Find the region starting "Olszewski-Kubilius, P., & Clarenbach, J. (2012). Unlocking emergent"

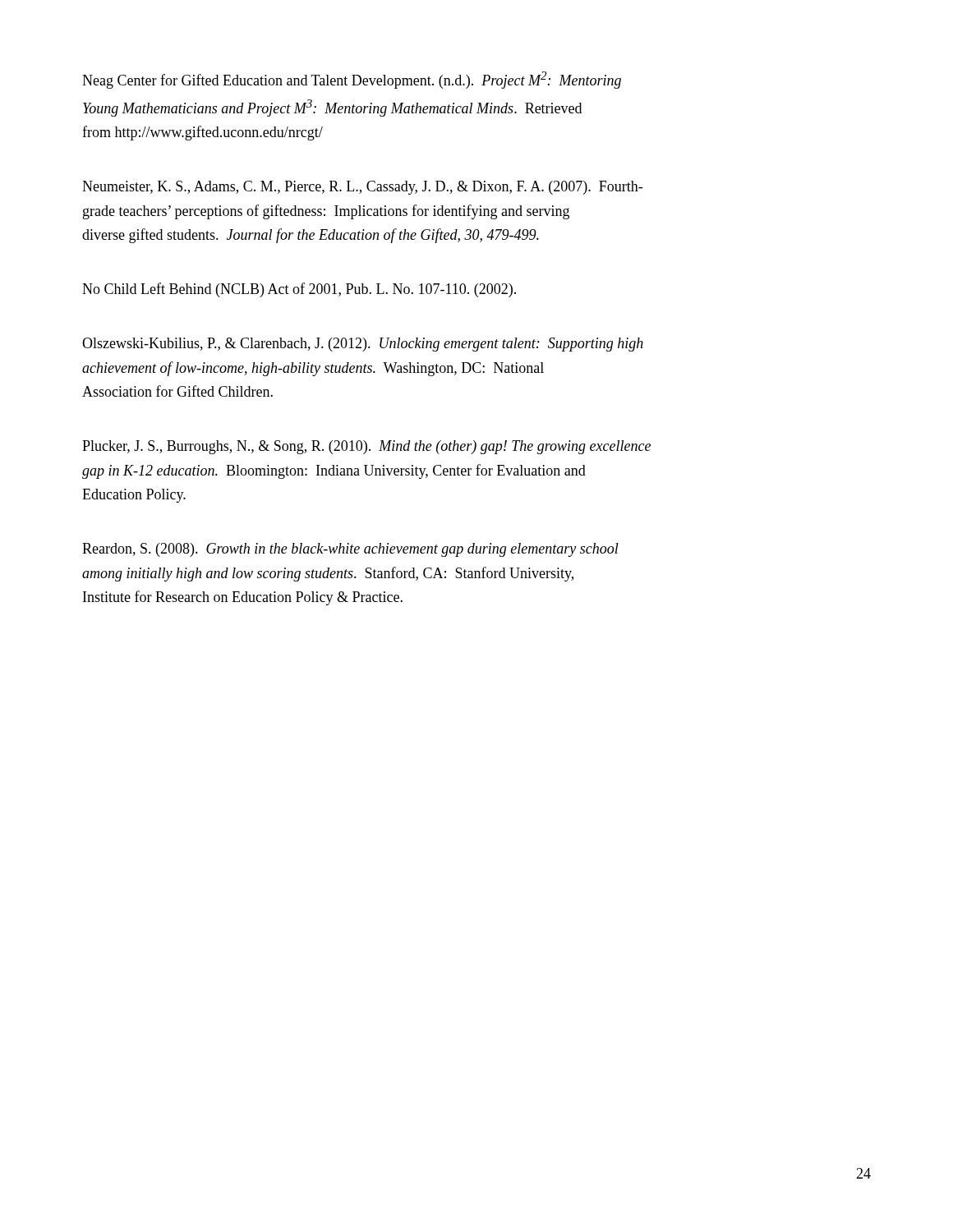476,368
